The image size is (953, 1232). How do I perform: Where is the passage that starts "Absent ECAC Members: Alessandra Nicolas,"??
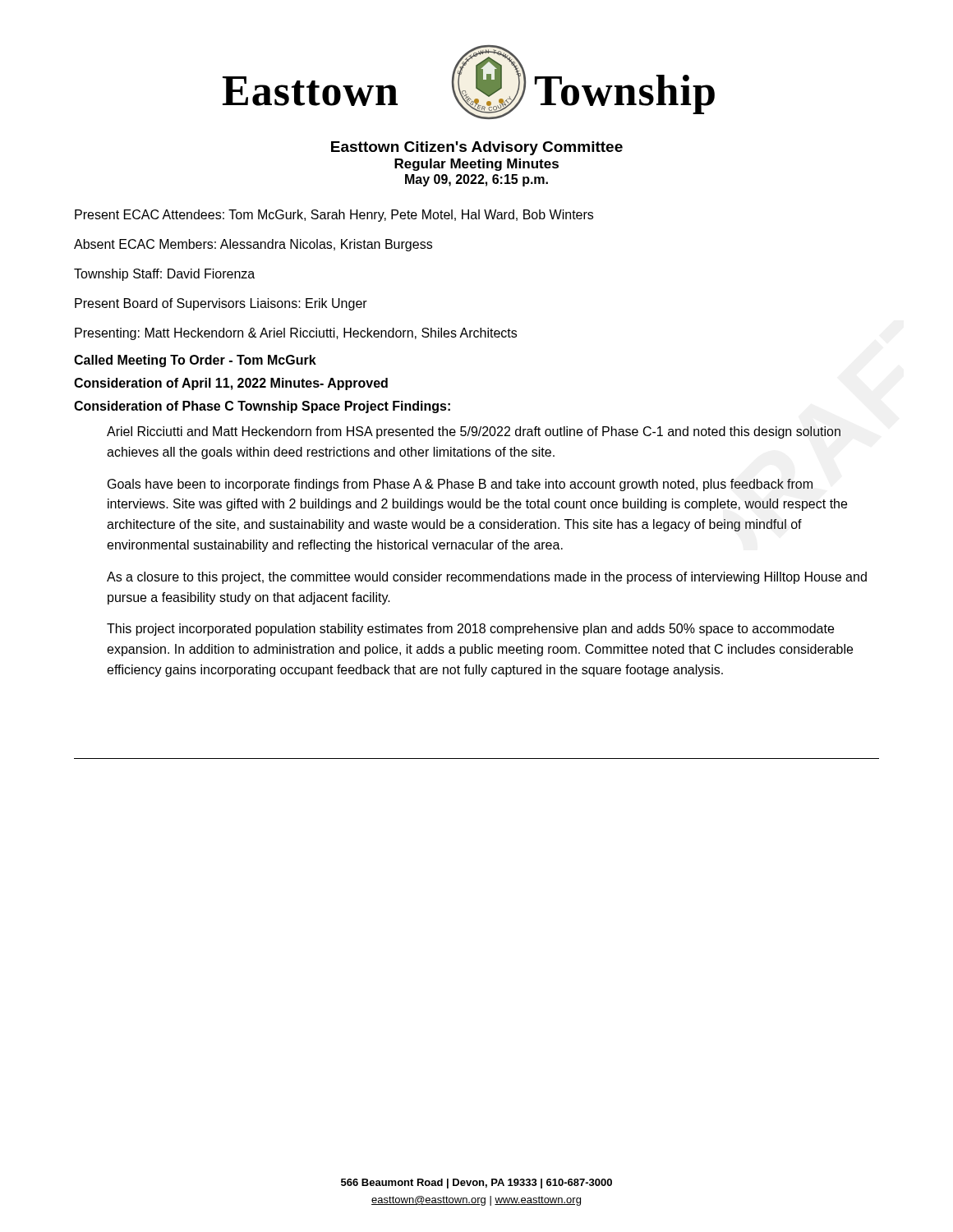coord(253,244)
